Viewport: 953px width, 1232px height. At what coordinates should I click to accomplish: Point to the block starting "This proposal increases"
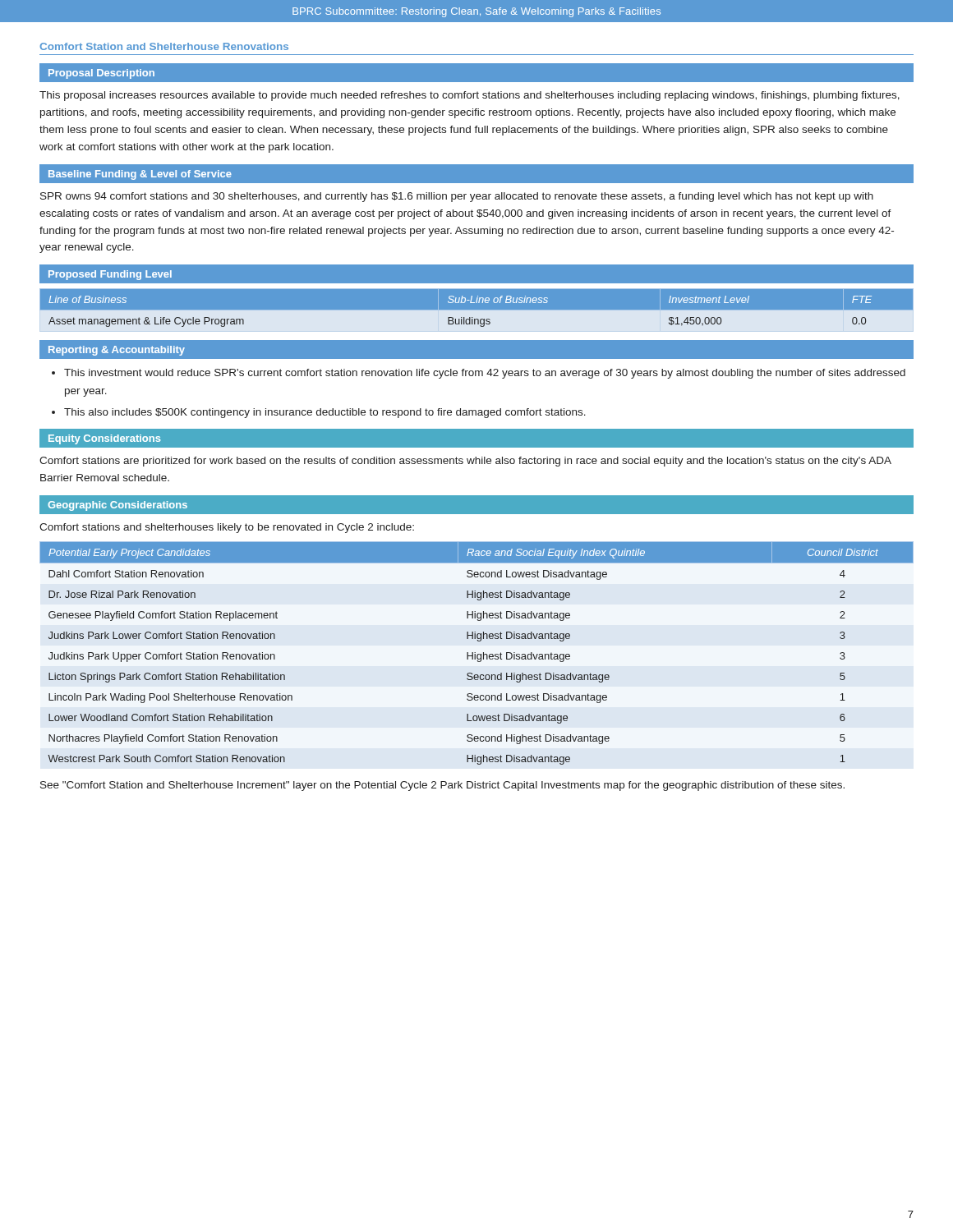pyautogui.click(x=470, y=121)
